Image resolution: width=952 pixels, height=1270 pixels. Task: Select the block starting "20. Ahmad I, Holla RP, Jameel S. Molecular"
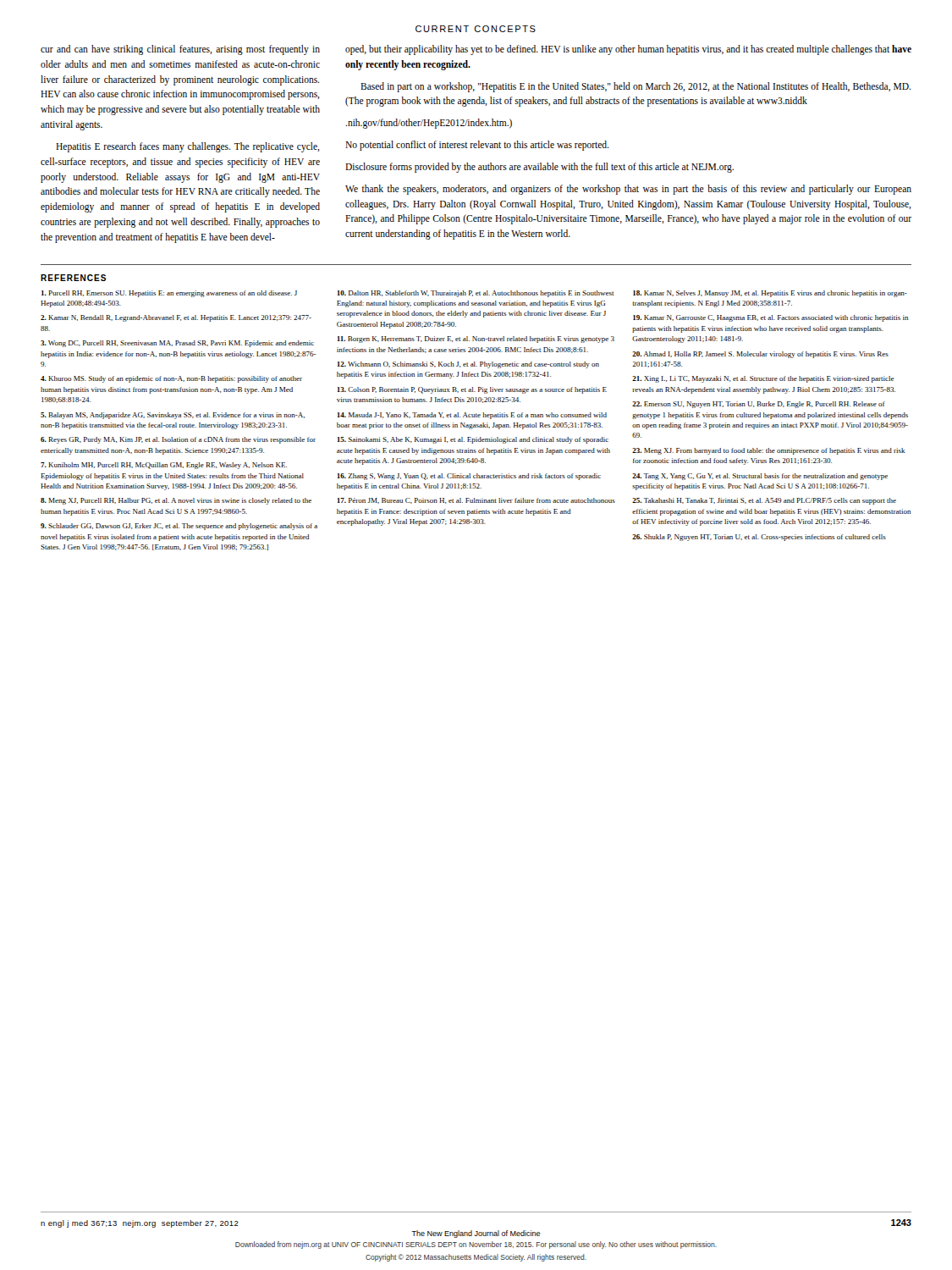tap(760, 359)
